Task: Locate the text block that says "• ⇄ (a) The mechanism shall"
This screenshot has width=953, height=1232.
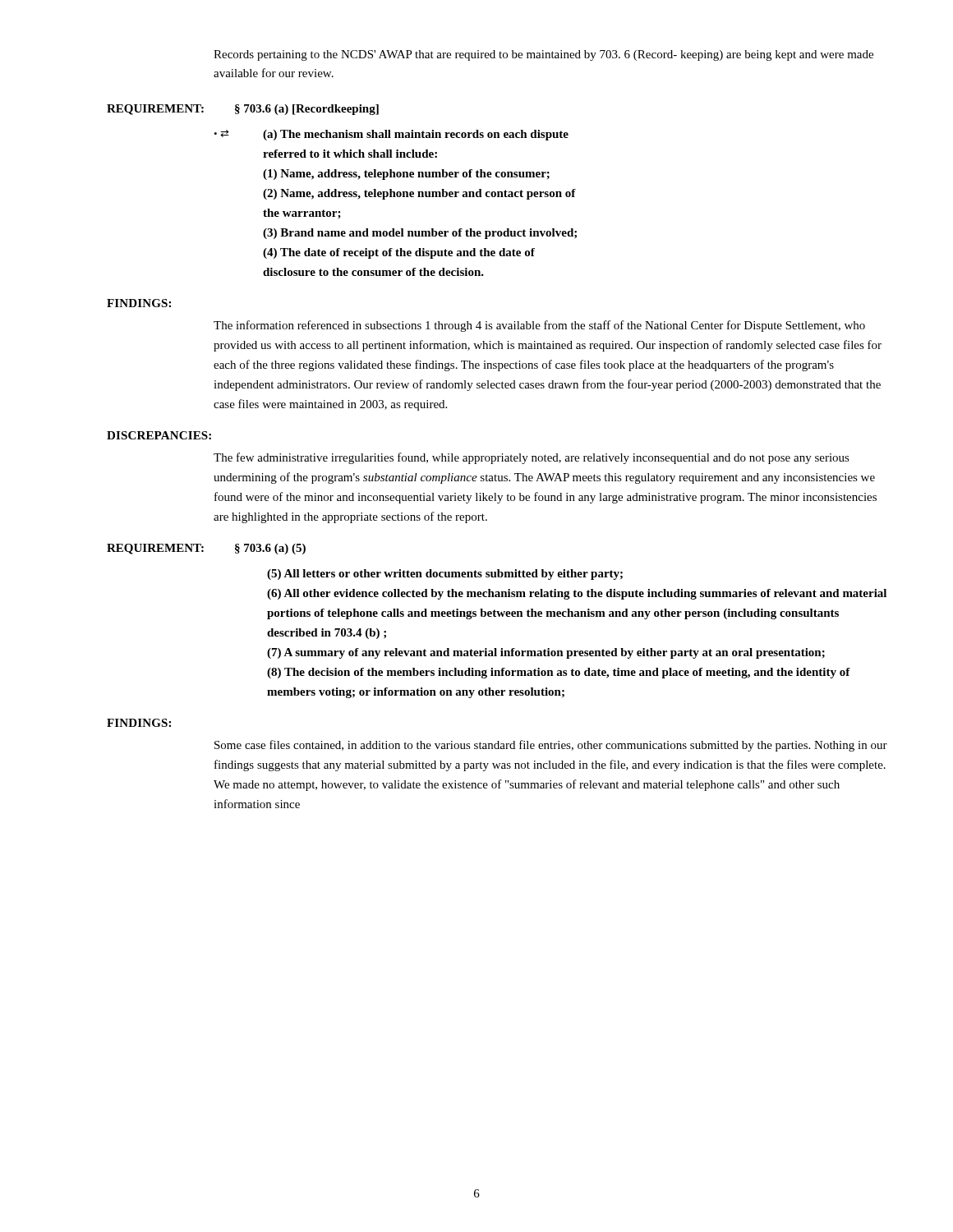Action: pos(550,202)
